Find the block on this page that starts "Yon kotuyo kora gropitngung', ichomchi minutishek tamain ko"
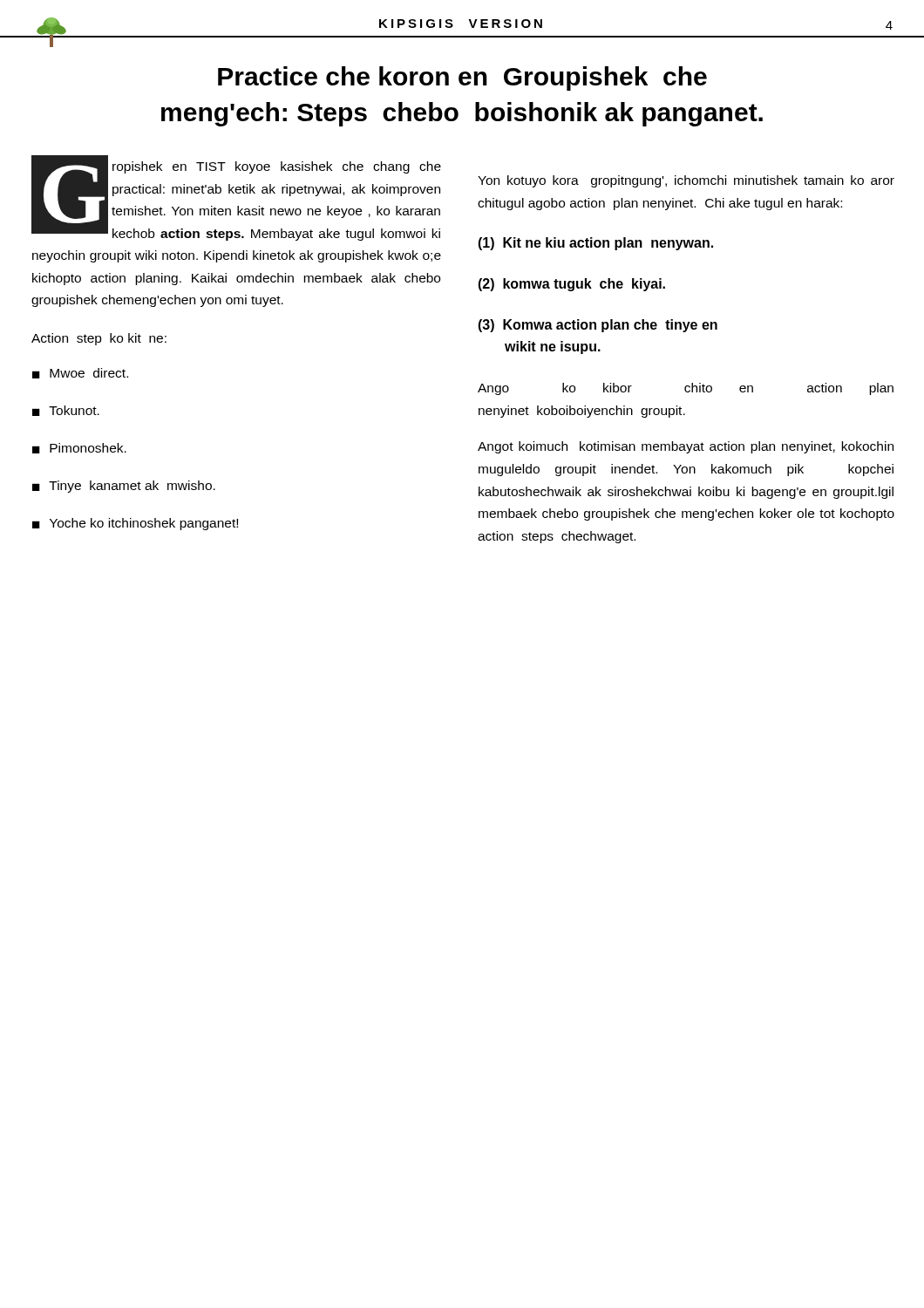 (686, 191)
